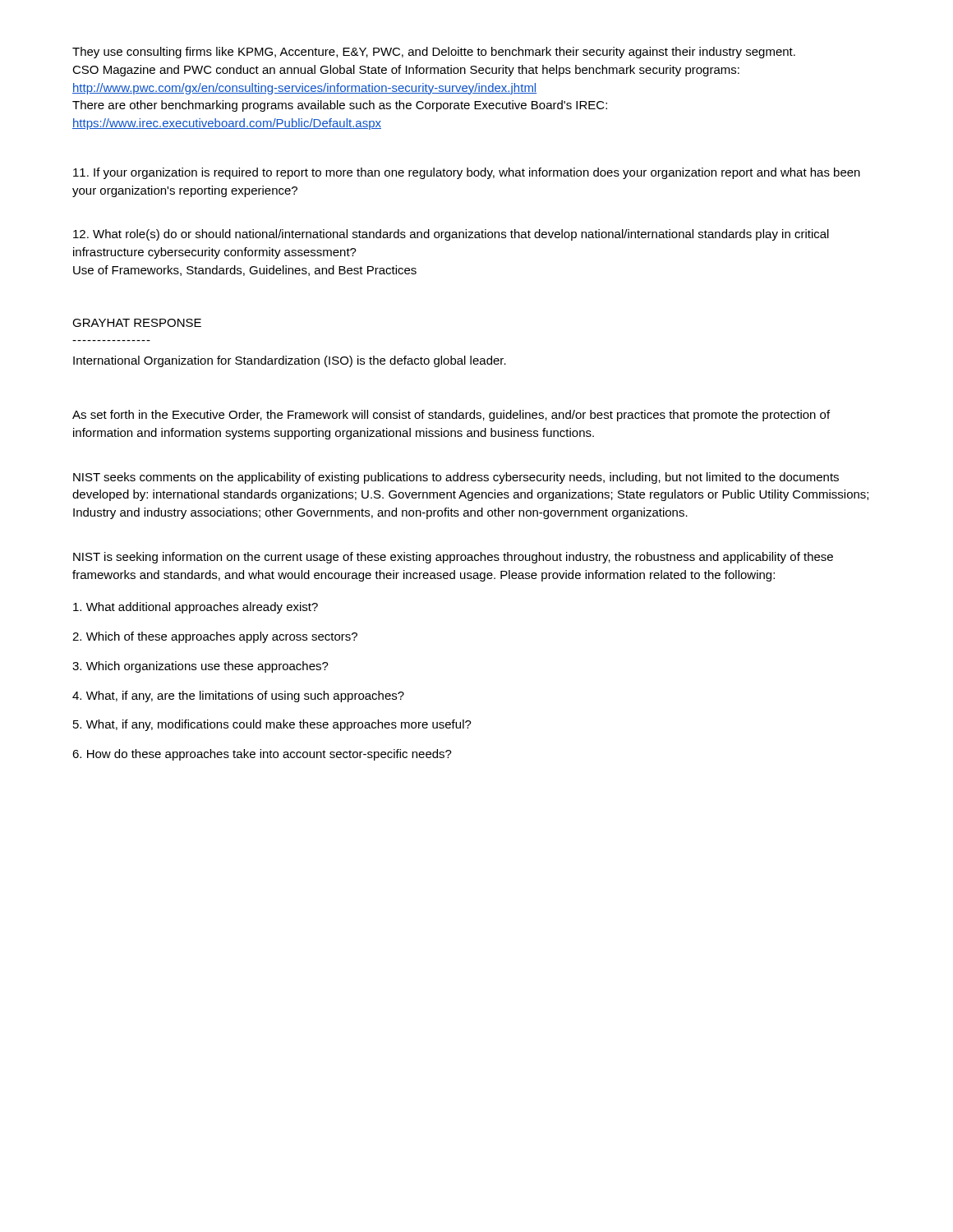
Task: Click on the text block containing "International Organization for Standardization"
Action: point(289,360)
